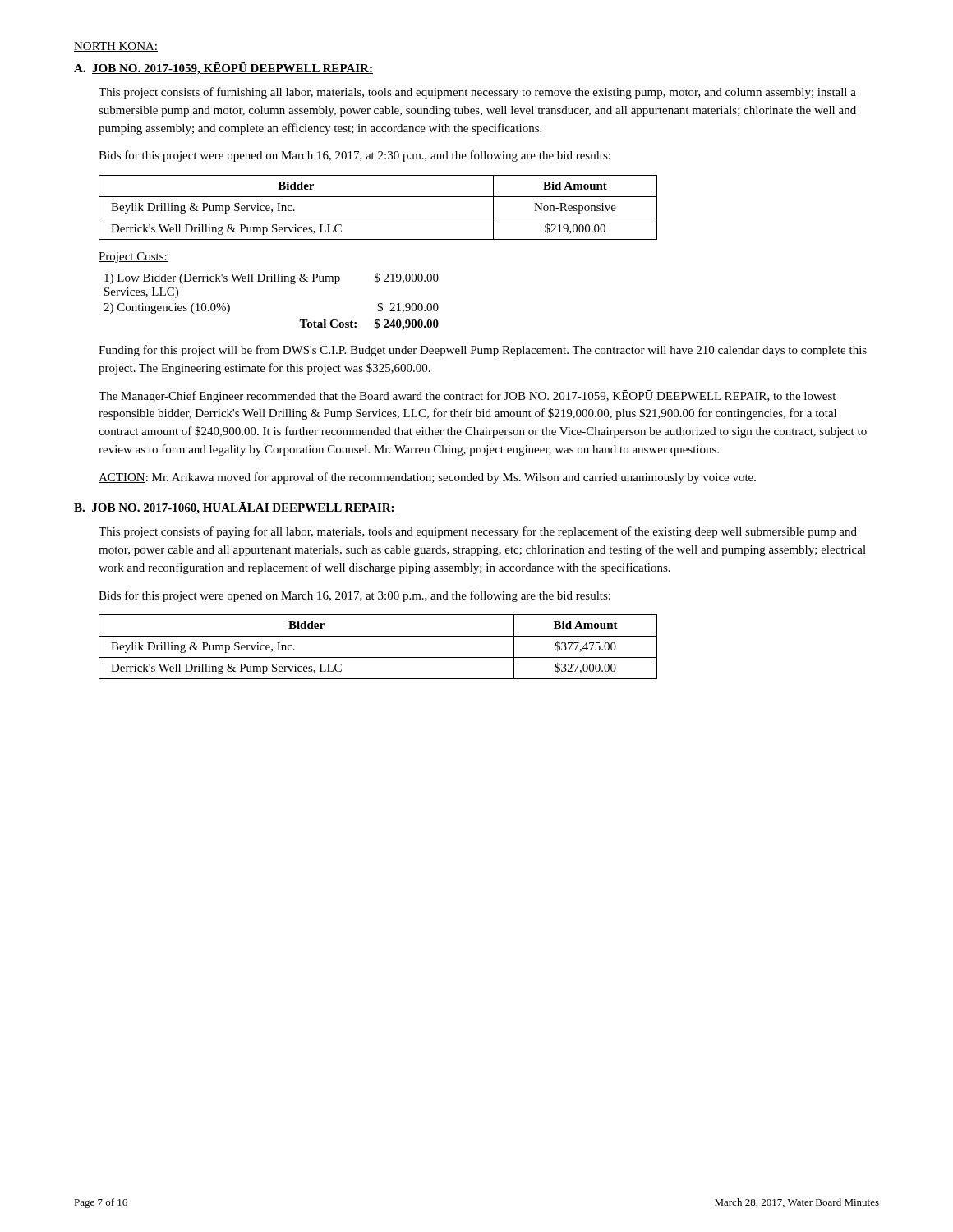Locate the table with the text "$ 240,900.00"
The height and width of the screenshot is (1232, 953).
[489, 301]
